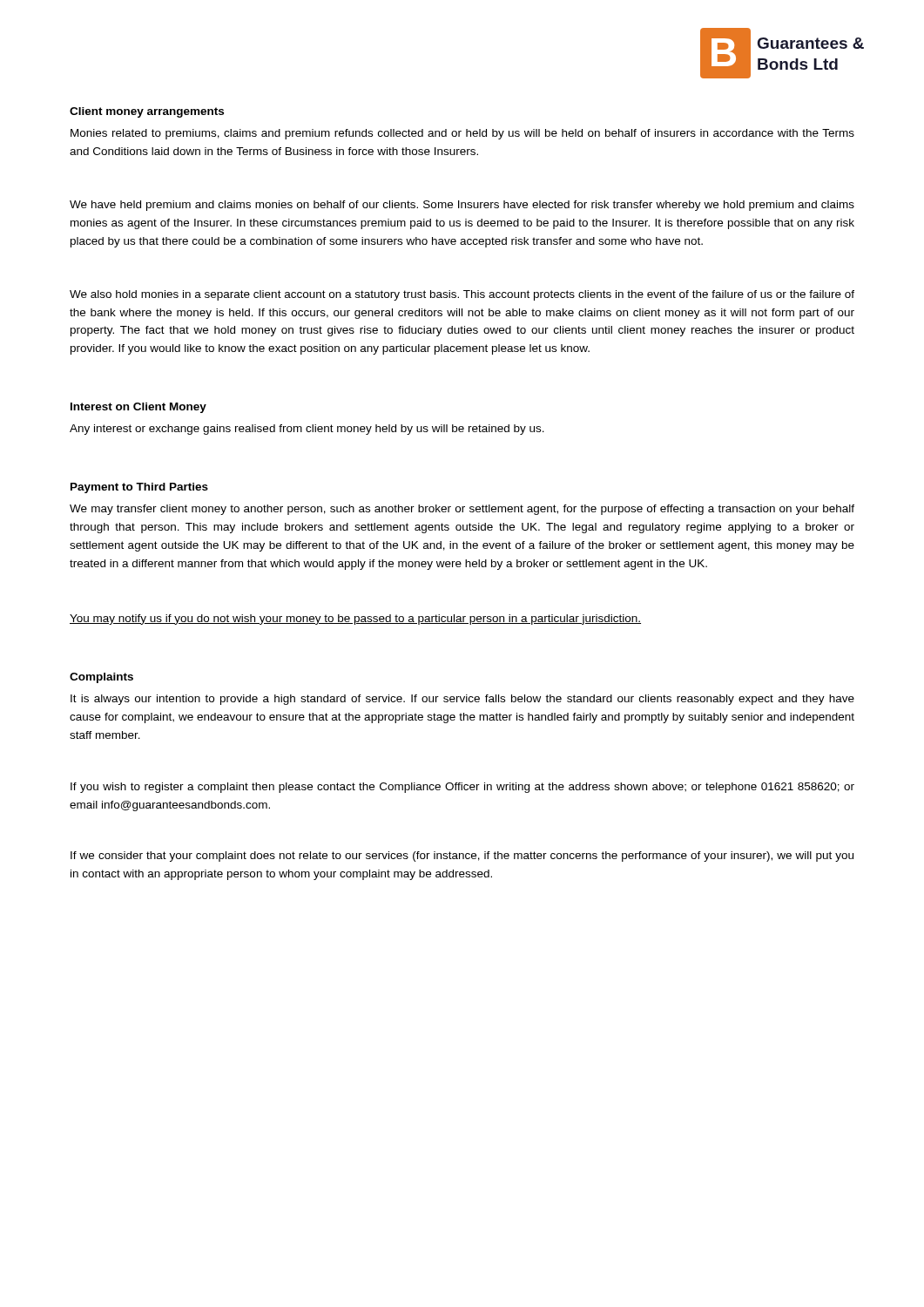
Task: Find the text block with the text "We also hold monies in a separate"
Action: pos(462,321)
